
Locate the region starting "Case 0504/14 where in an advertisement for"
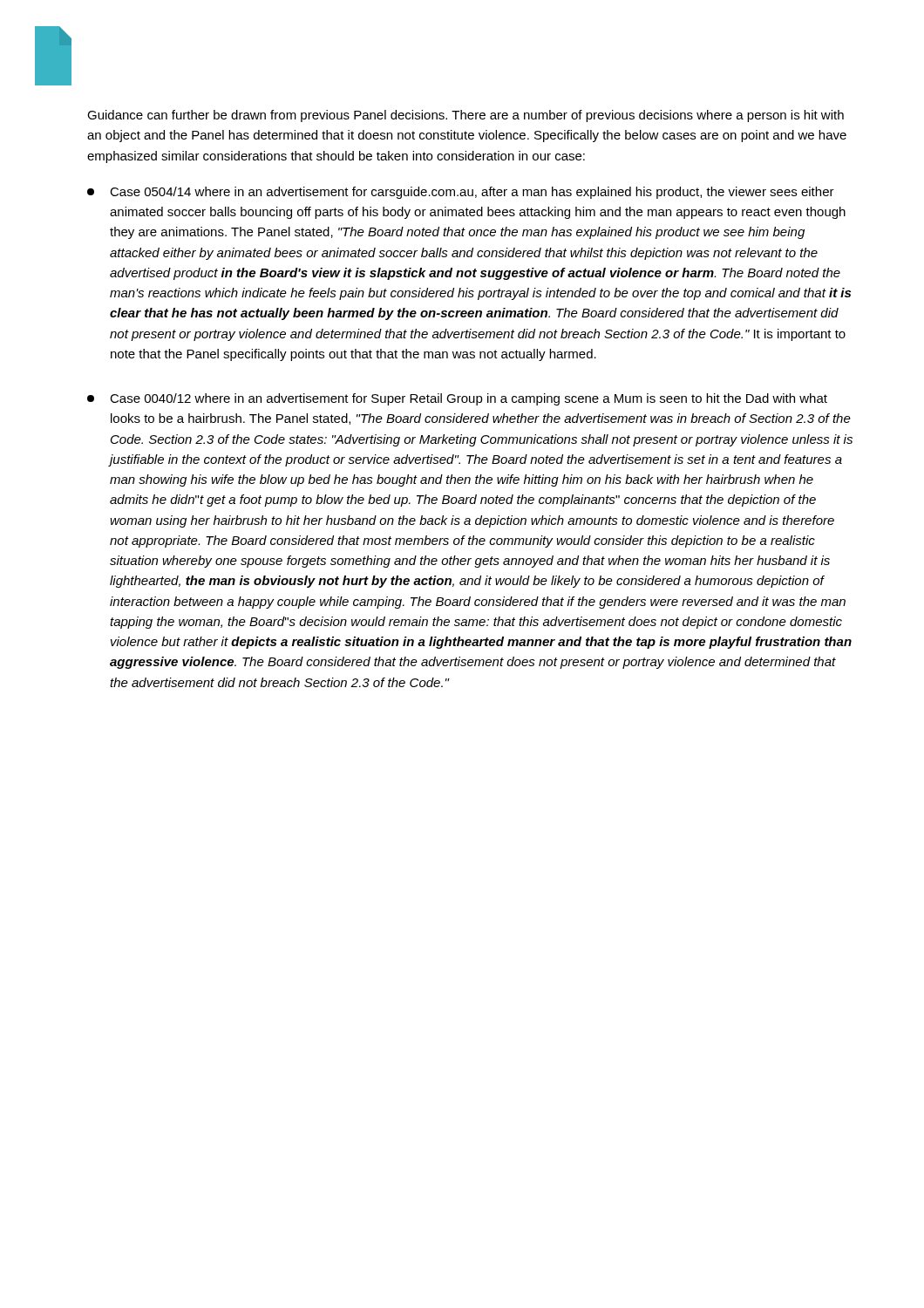pos(471,272)
